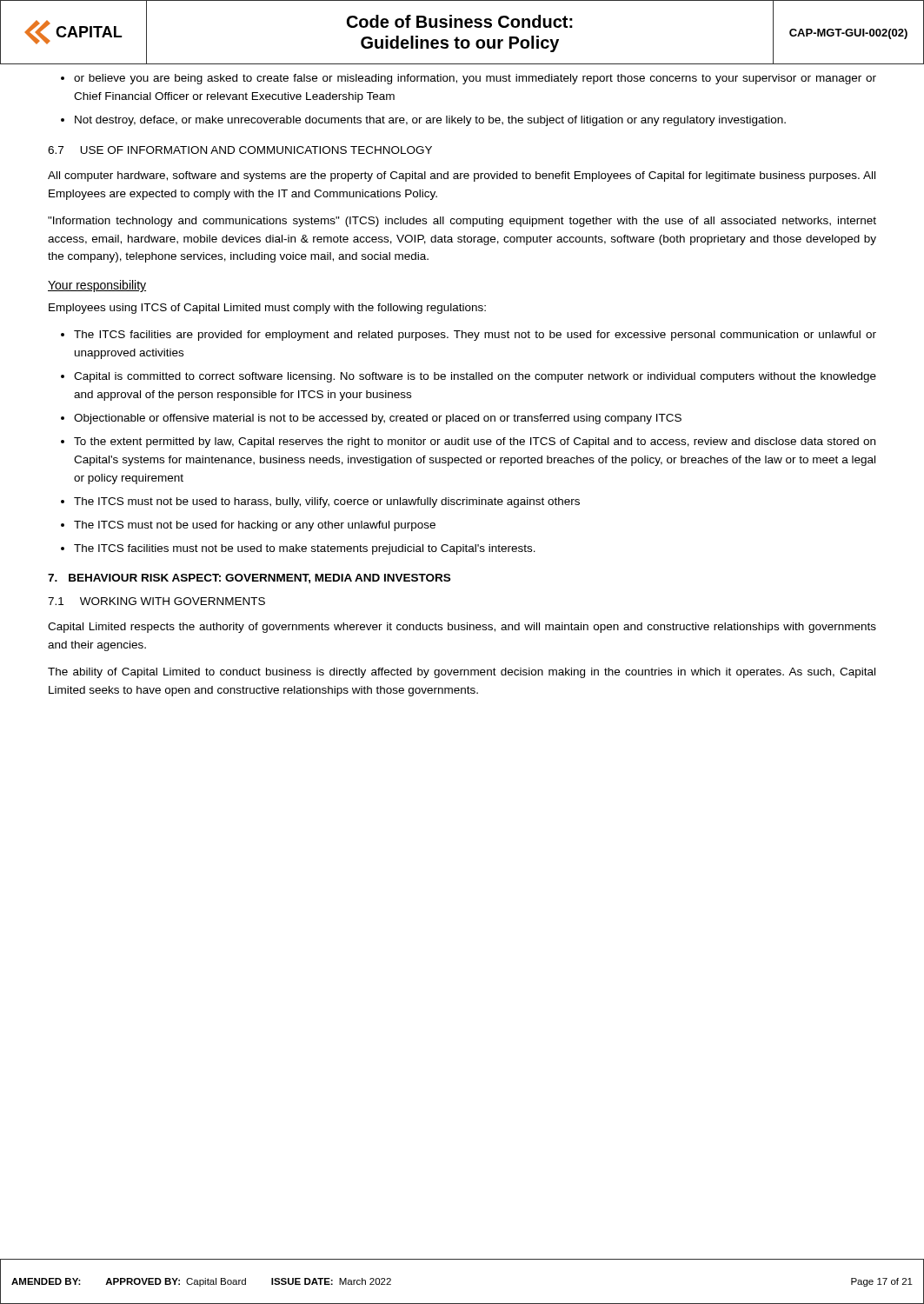Viewport: 924px width, 1304px height.
Task: Point to the block beginning "To the extent permitted by law, Capital reserves"
Action: point(475,459)
